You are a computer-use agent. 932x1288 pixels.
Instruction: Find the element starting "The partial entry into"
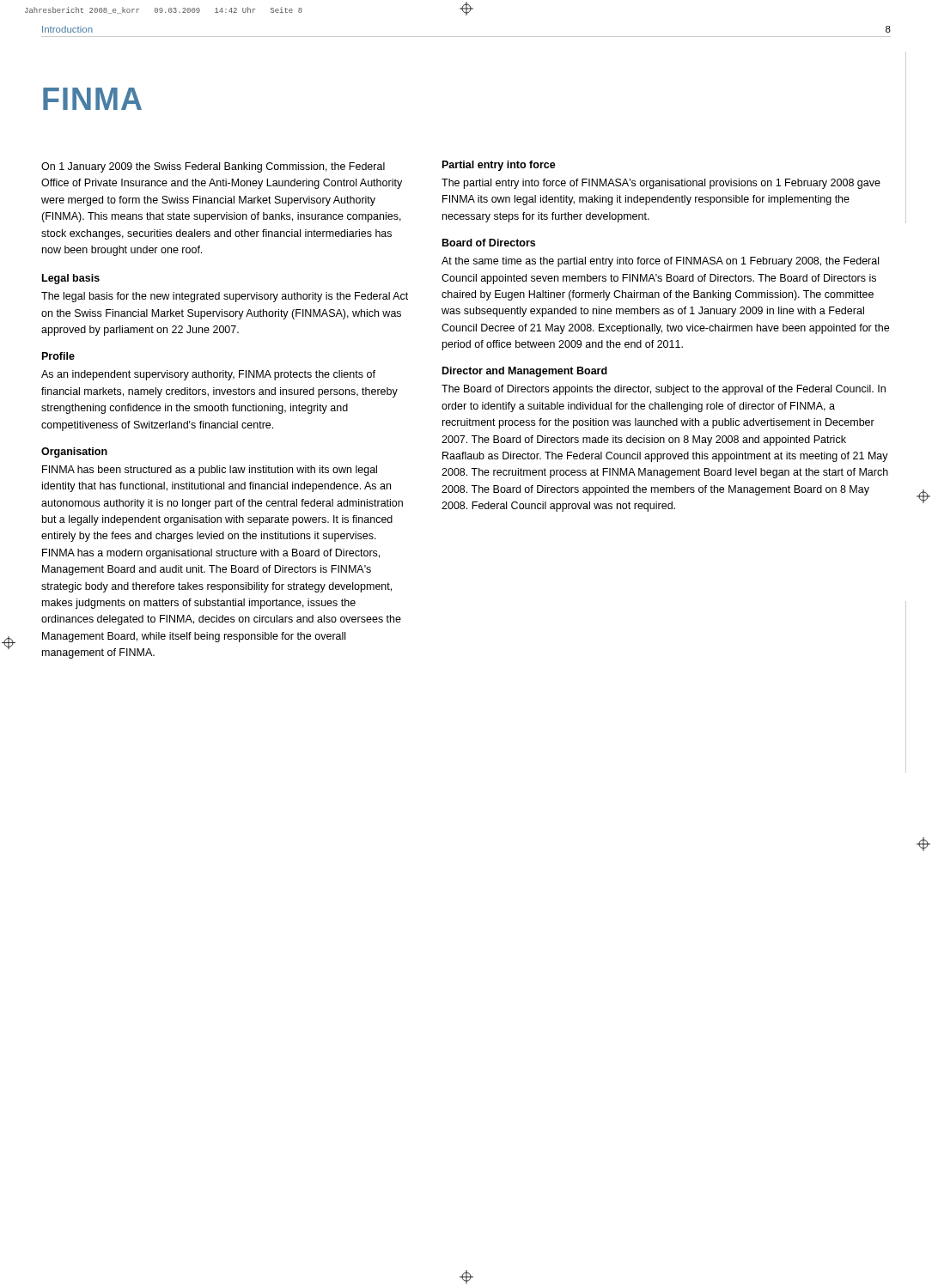click(661, 200)
